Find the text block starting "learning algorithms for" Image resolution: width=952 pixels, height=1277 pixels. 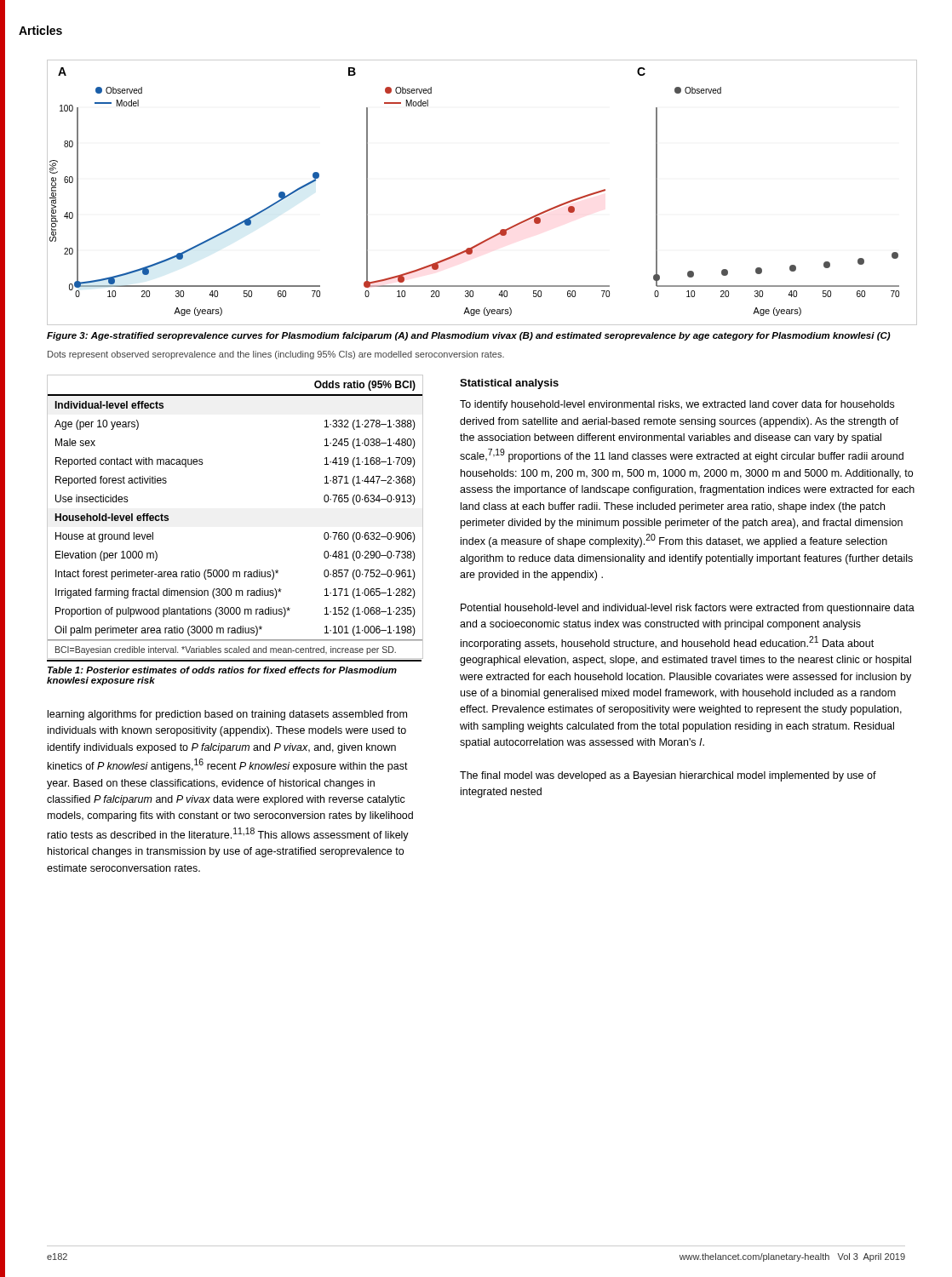(x=230, y=791)
